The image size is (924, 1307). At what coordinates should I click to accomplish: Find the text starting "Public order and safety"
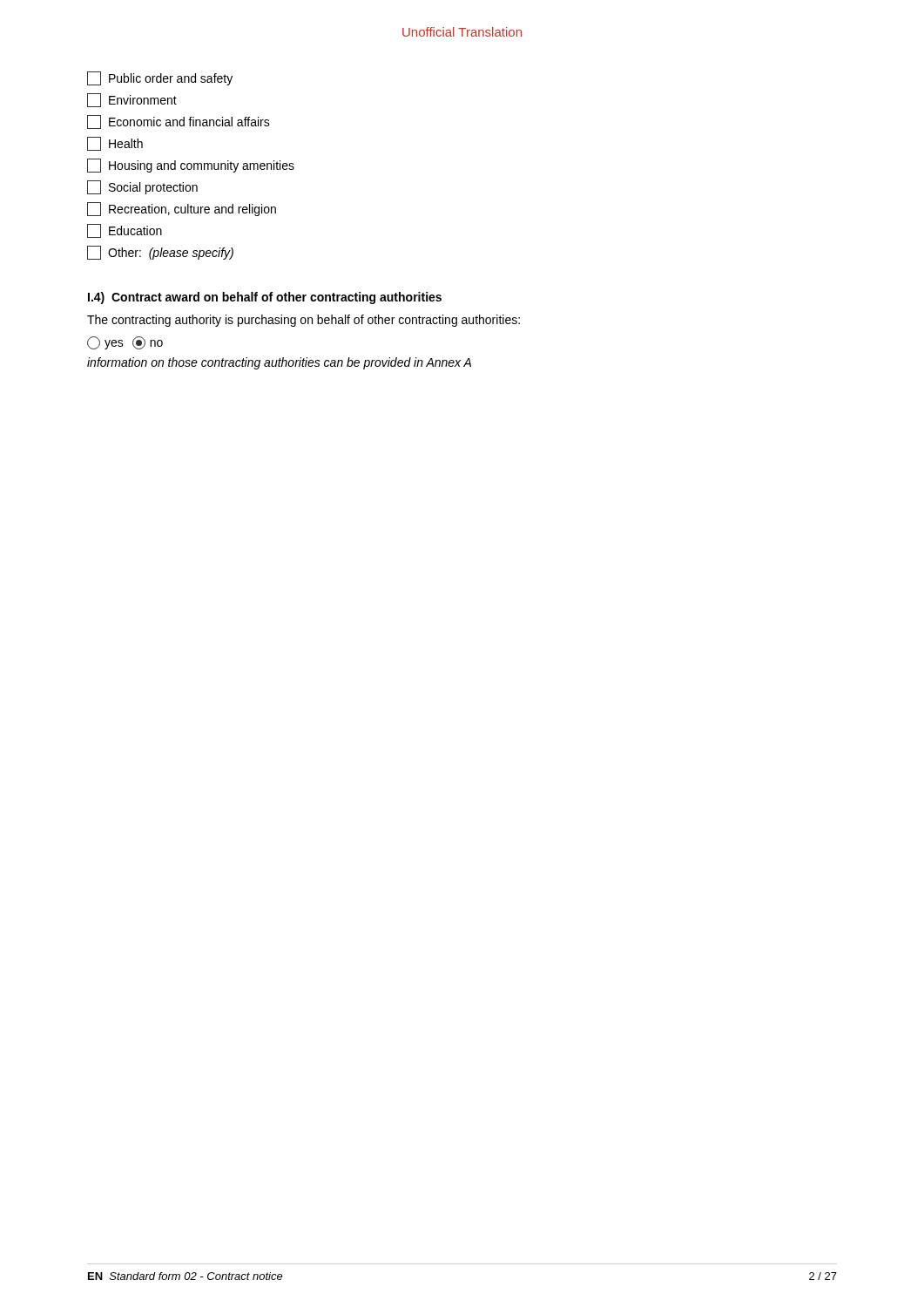[x=160, y=79]
